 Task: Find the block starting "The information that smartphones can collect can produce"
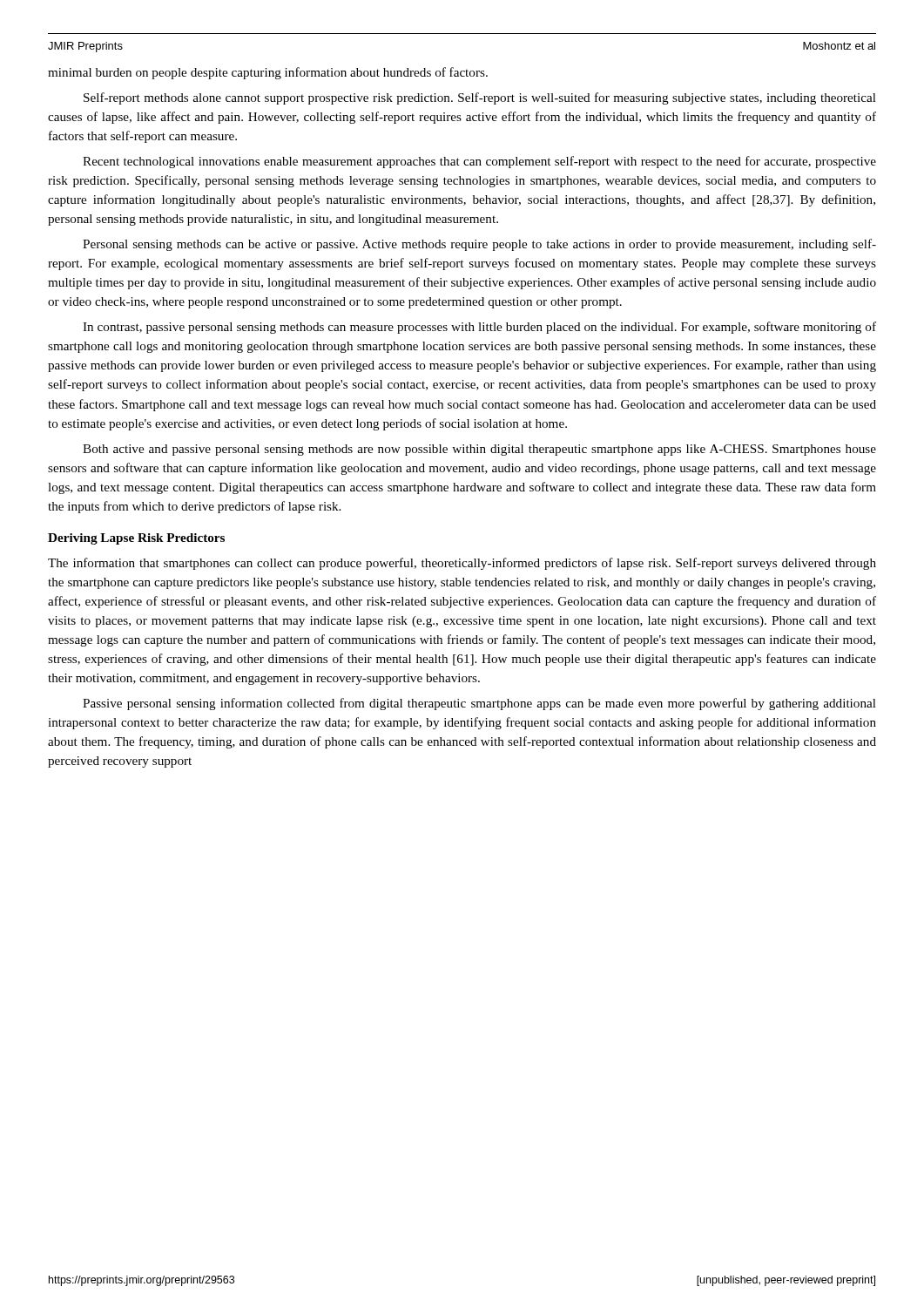(462, 662)
